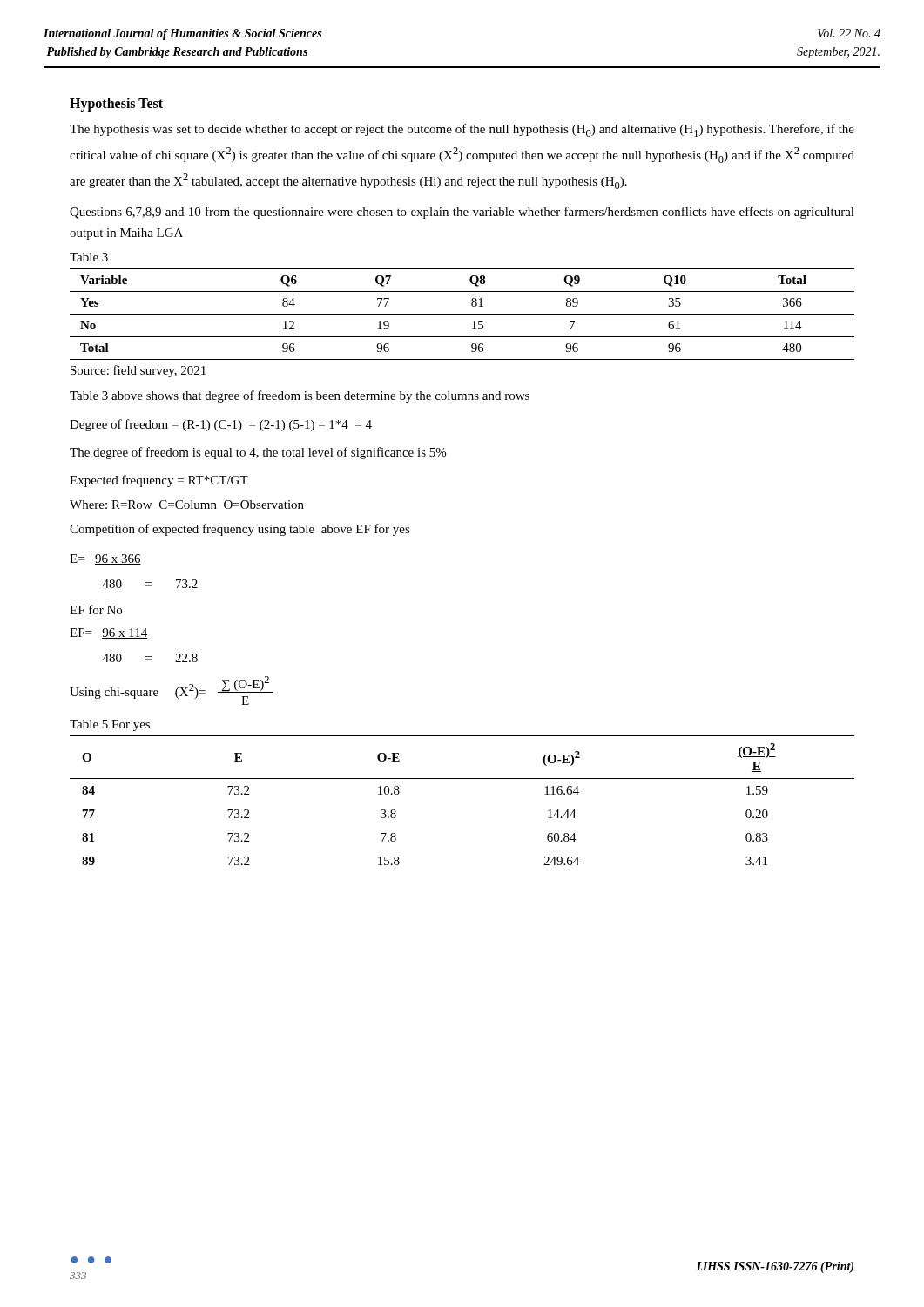Point to the text starting "Degree of freedom = (R-1) (C-1) = (2-1)"
Screen dimensions: 1307x924
[x=221, y=424]
